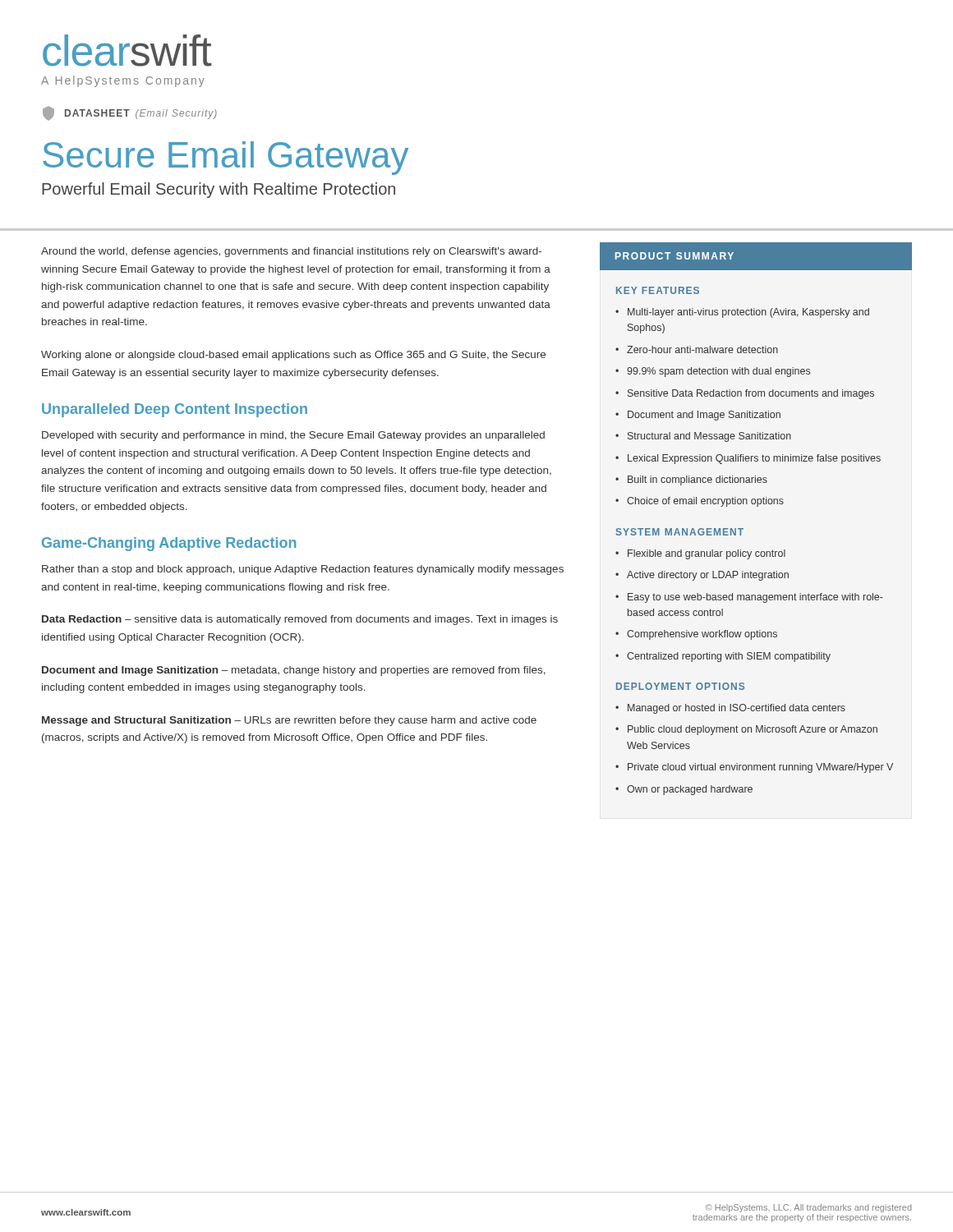
Task: Select the text block starting "Lexical Expression Qualifiers to minimize"
Action: coord(754,458)
